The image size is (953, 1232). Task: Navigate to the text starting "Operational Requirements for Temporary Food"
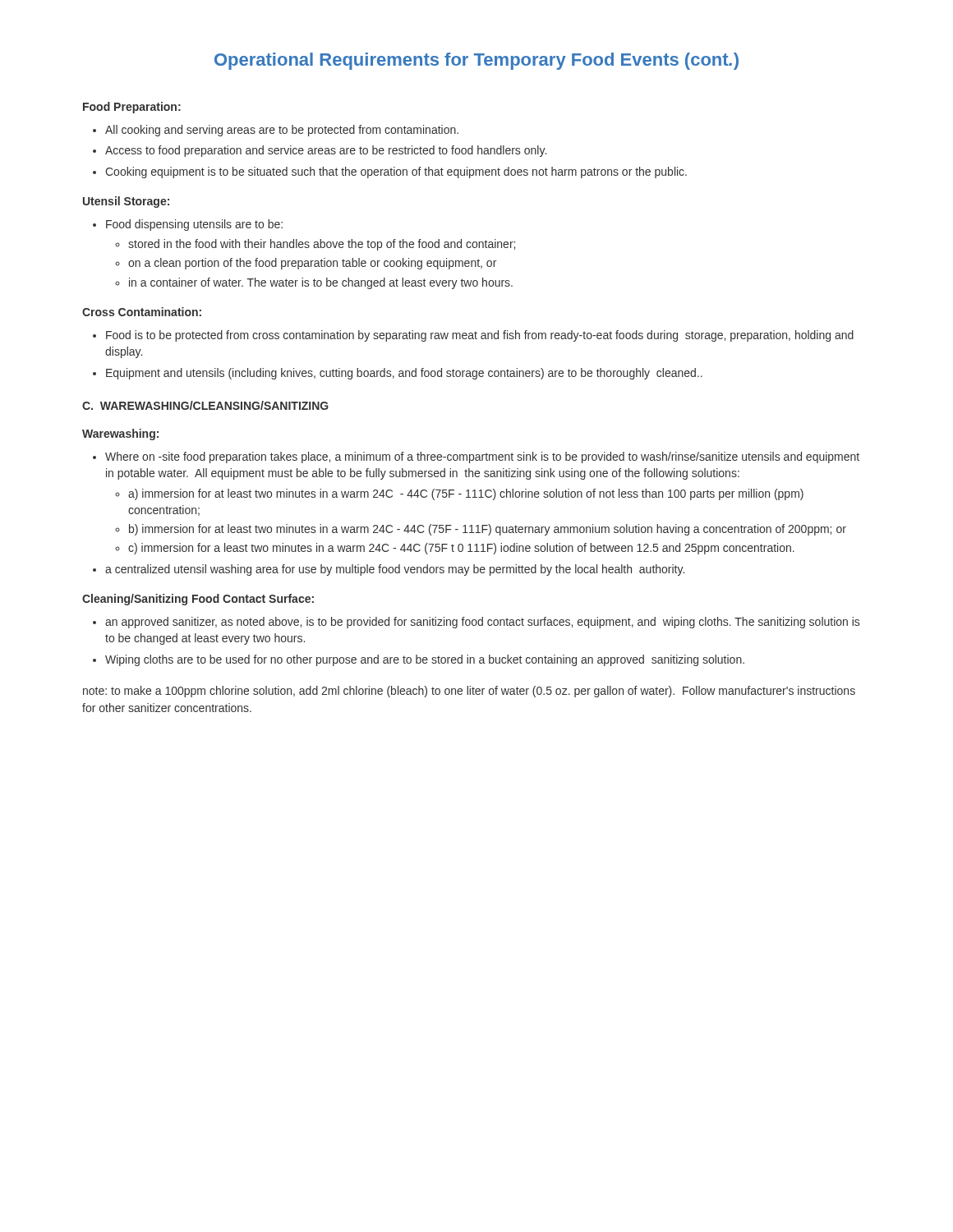coord(476,62)
